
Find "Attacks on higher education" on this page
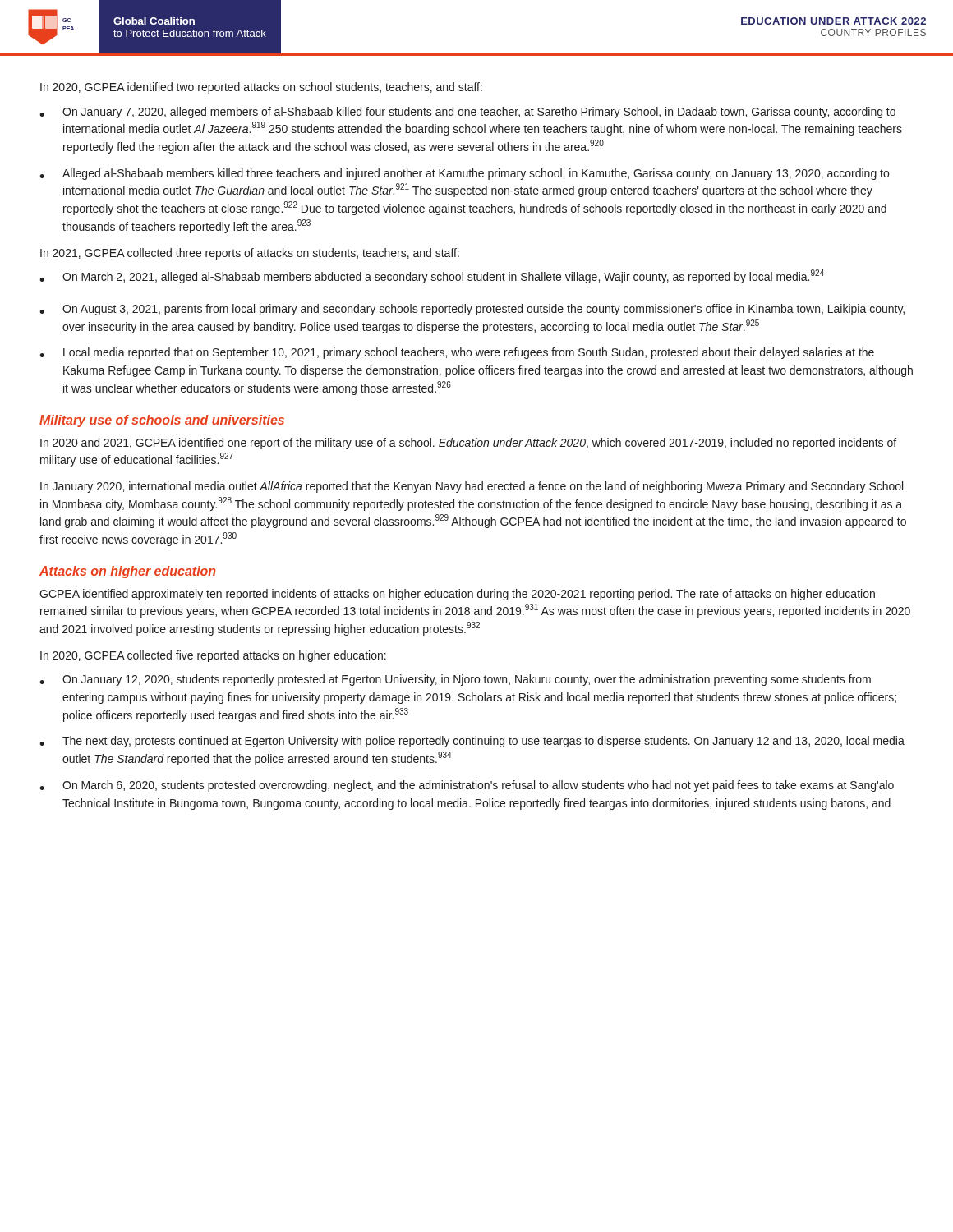(x=128, y=571)
